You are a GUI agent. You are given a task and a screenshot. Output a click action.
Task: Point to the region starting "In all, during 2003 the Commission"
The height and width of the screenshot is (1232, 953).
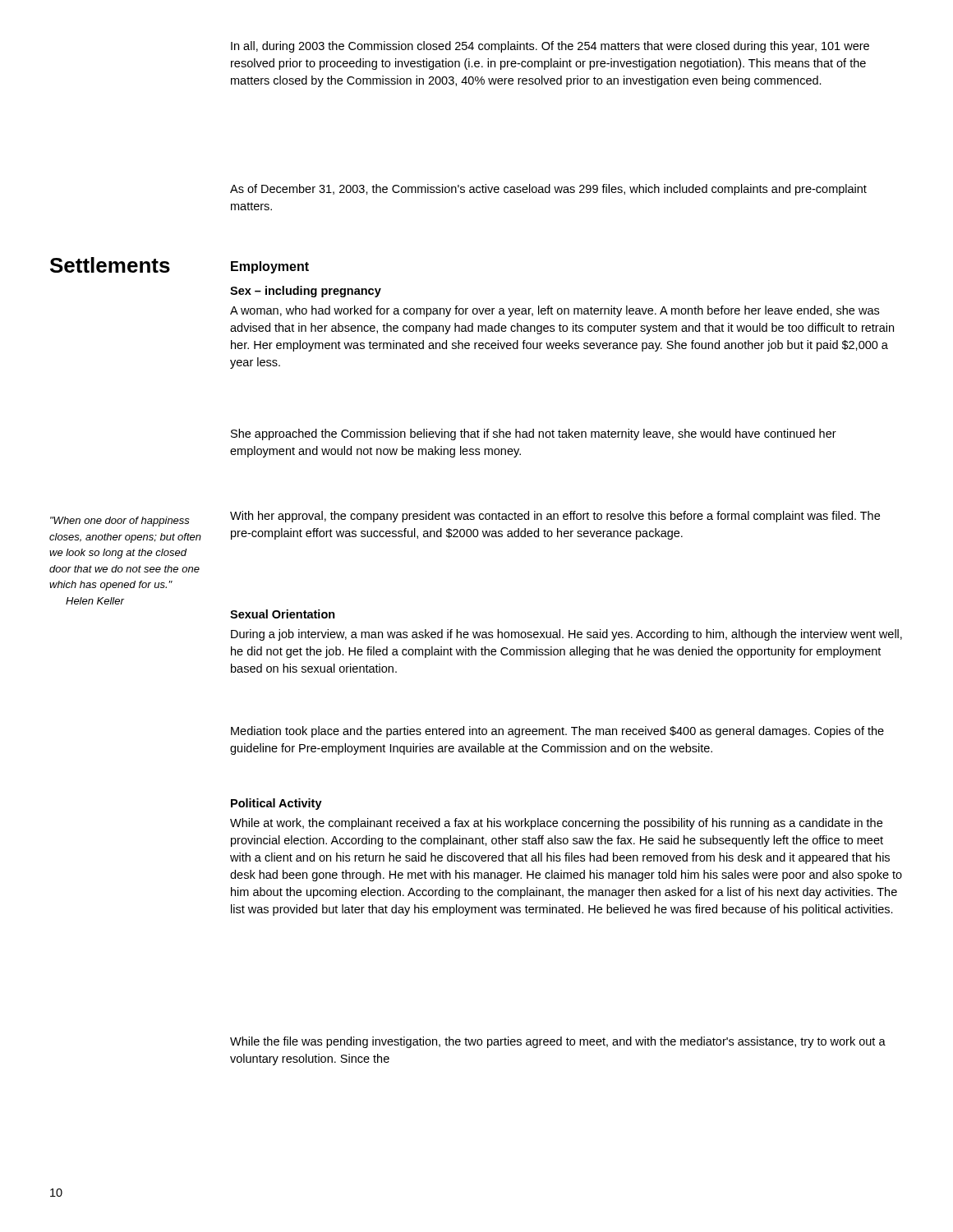pyautogui.click(x=567, y=64)
